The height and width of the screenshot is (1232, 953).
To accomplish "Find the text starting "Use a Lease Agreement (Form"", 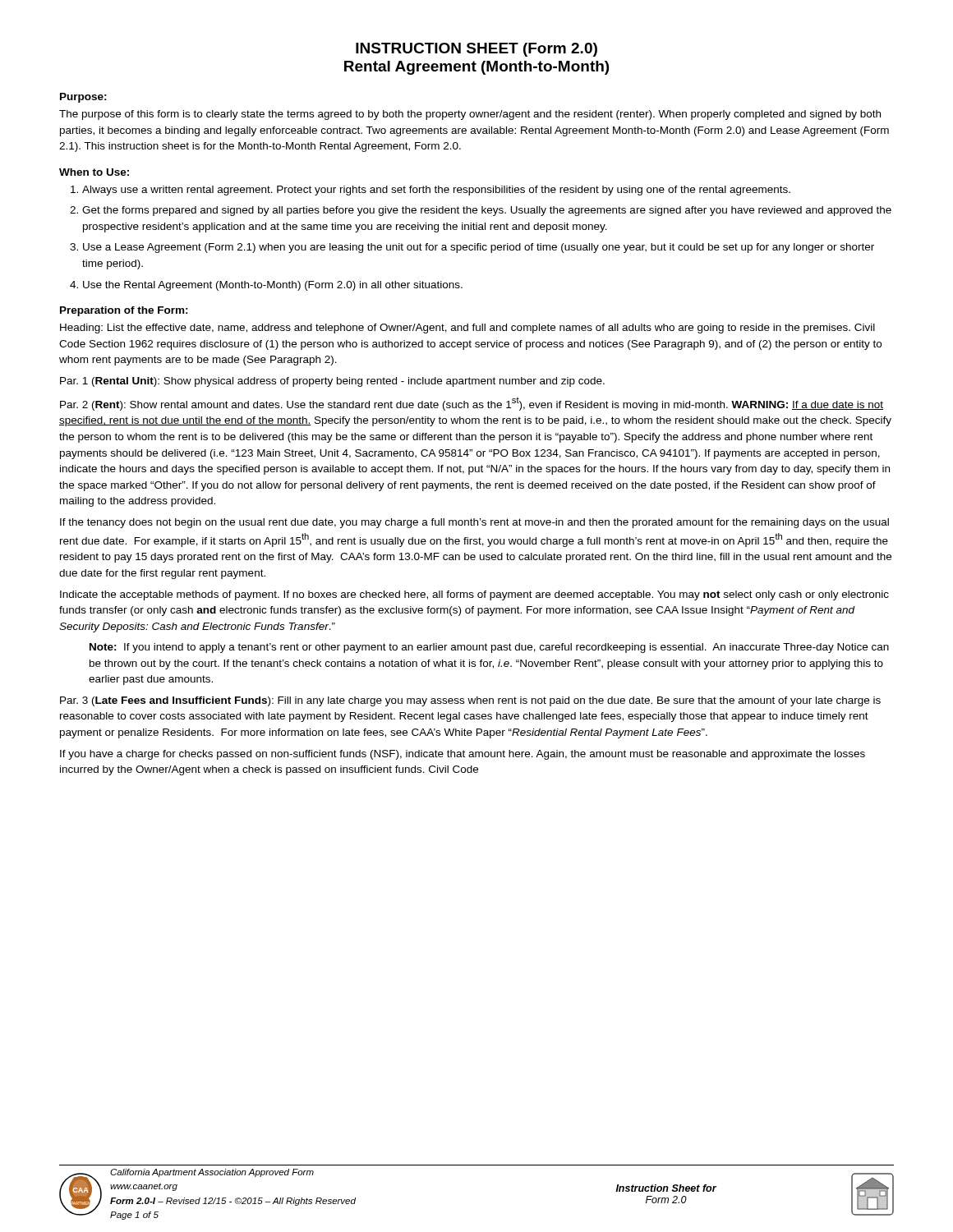I will 478,255.
